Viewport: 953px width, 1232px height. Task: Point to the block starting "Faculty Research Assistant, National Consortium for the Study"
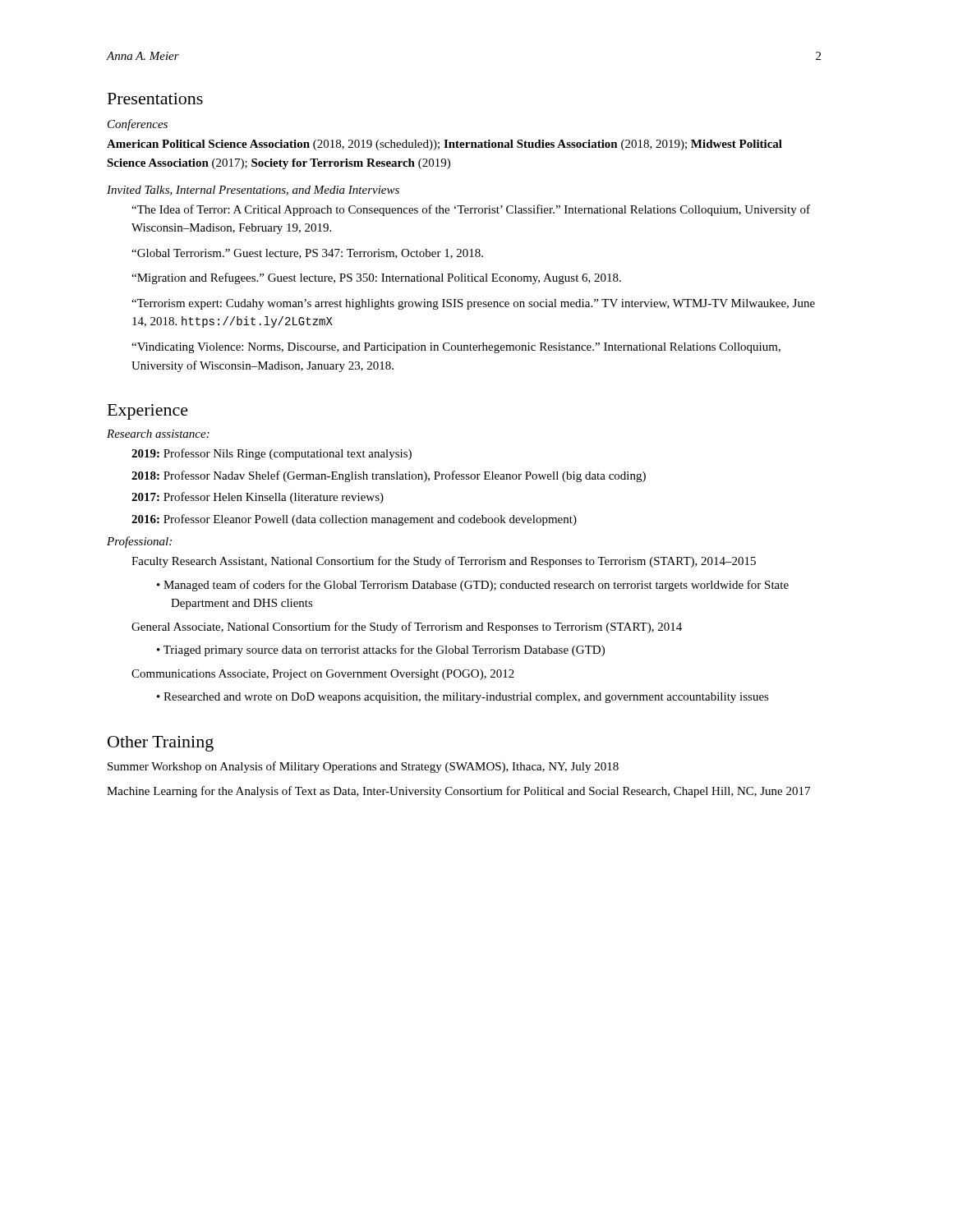tap(444, 561)
